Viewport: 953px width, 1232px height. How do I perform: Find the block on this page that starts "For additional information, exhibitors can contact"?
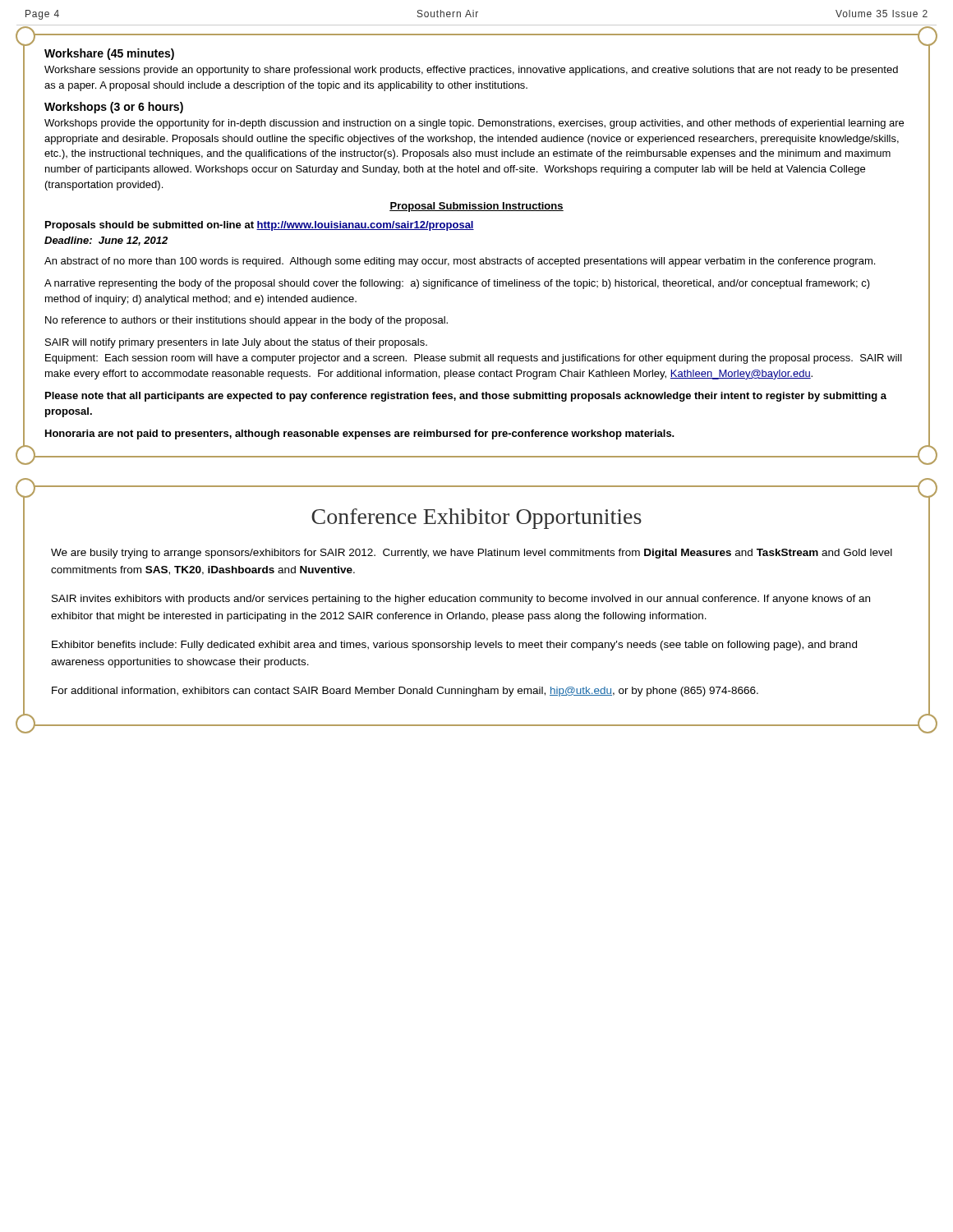(405, 690)
